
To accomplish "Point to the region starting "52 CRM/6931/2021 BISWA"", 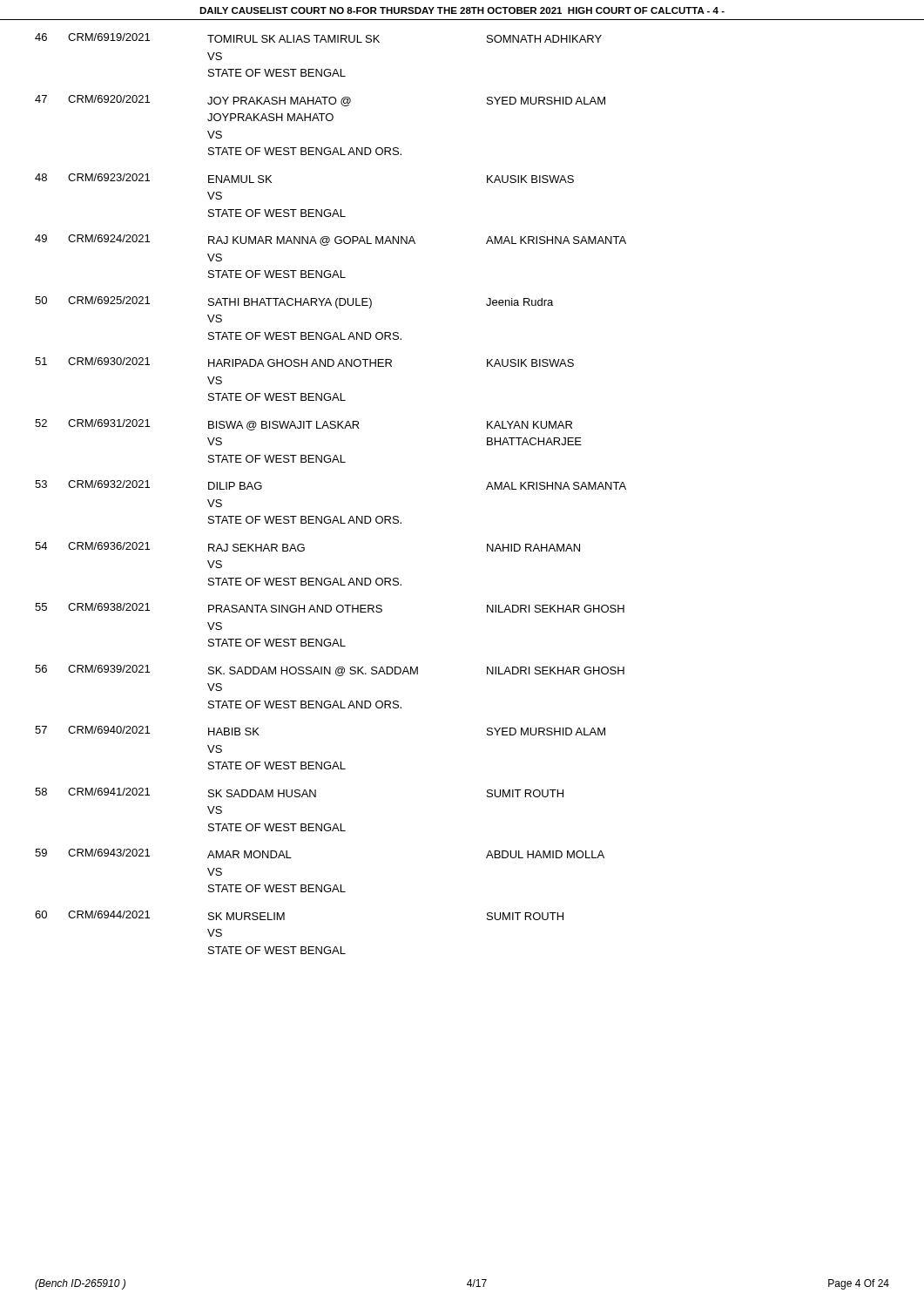I will click(x=304, y=425).
